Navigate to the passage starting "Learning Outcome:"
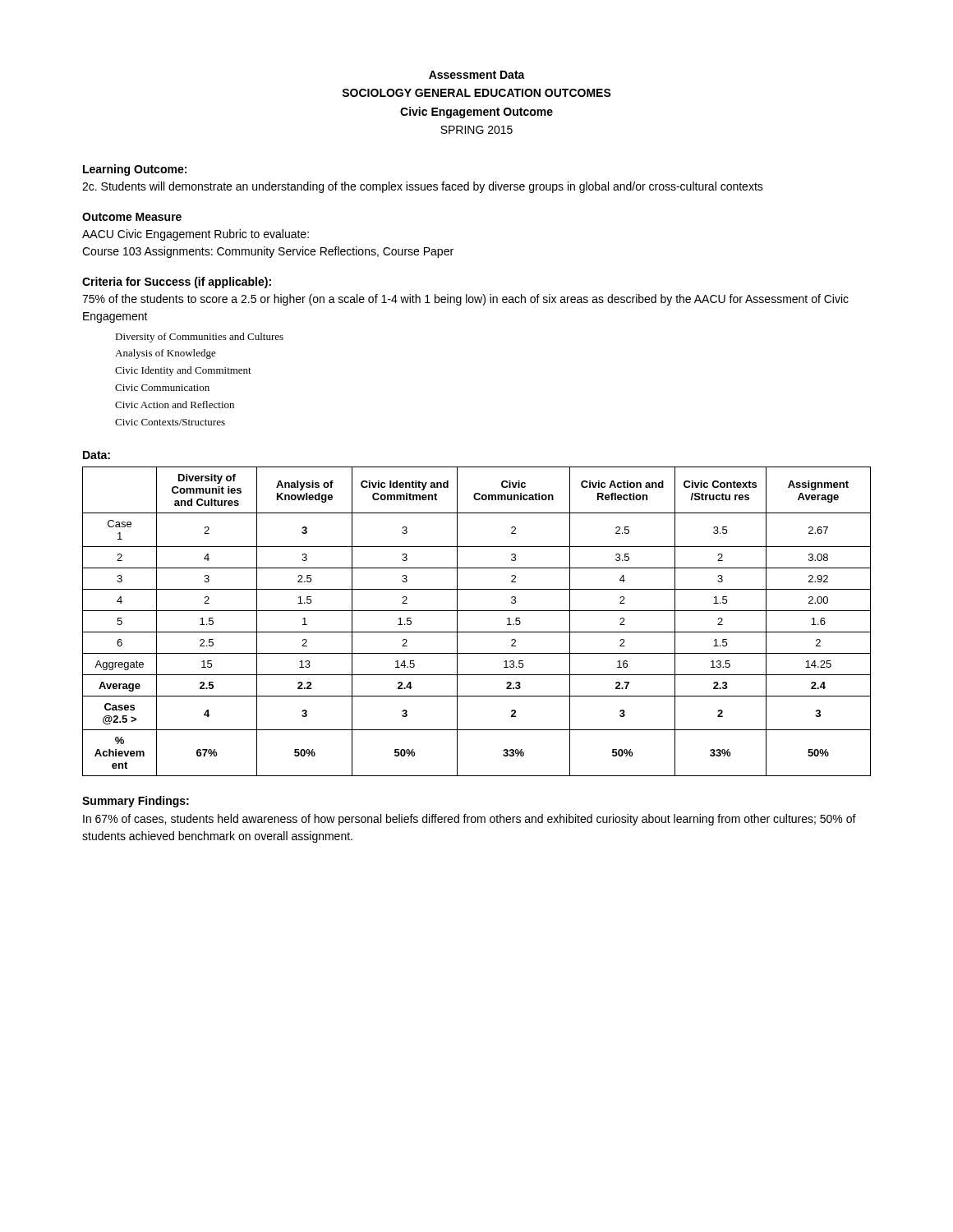953x1232 pixels. click(x=135, y=169)
